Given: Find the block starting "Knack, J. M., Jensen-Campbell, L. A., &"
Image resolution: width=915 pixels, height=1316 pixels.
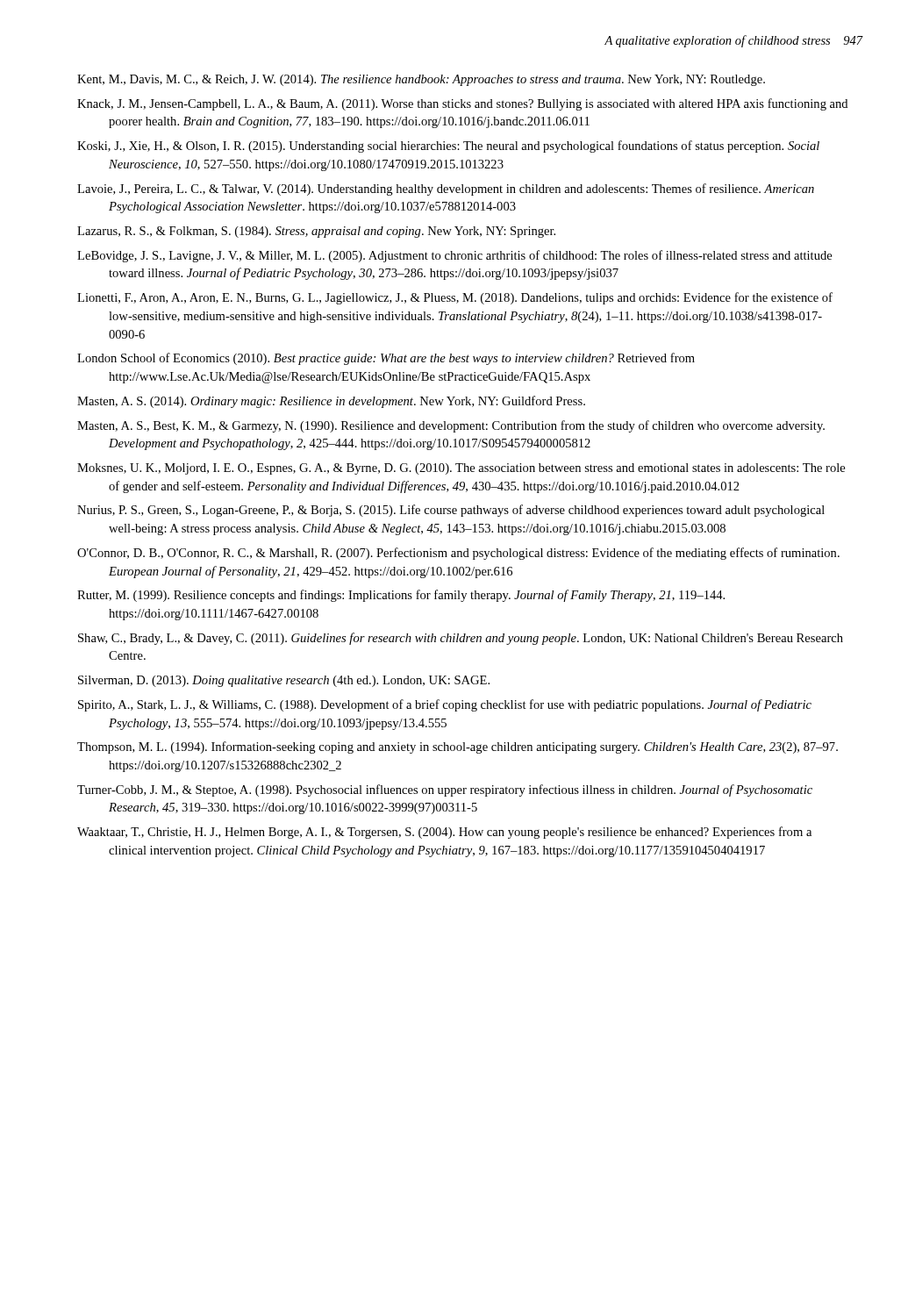Looking at the screenshot, I should tap(463, 112).
